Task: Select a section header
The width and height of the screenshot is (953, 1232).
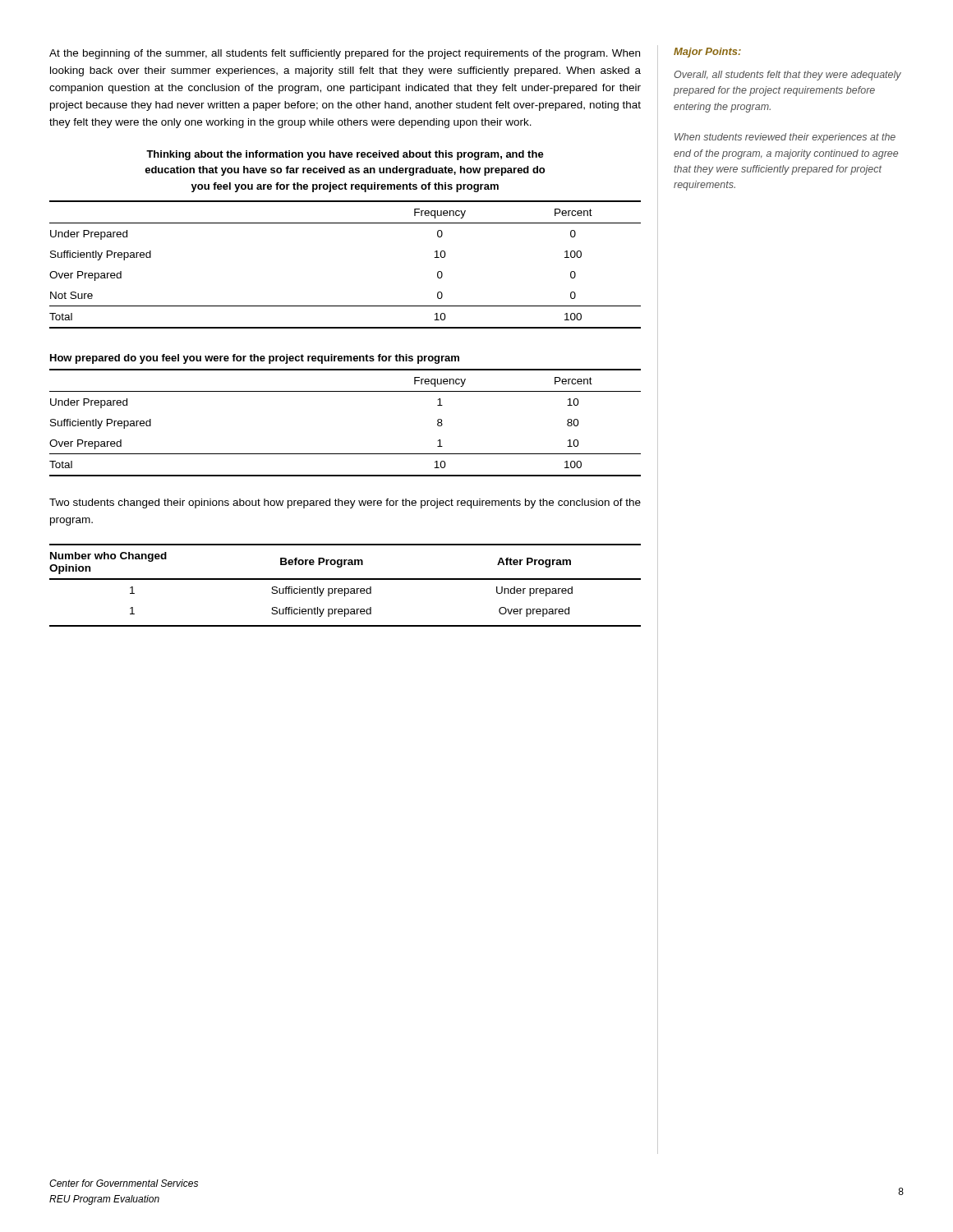Action: coord(708,51)
